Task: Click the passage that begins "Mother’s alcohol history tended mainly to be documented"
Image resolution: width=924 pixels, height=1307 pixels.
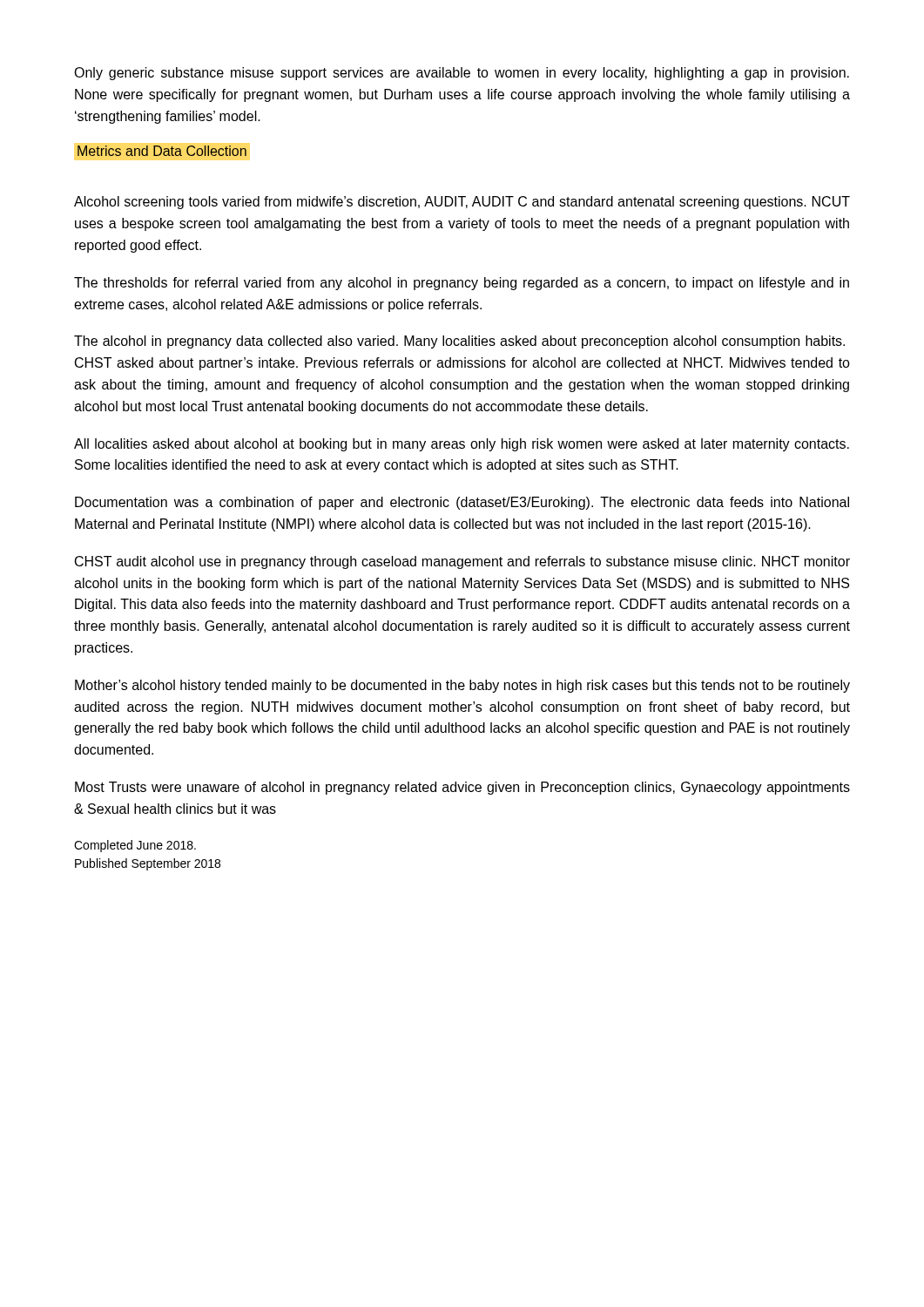Action: point(462,717)
